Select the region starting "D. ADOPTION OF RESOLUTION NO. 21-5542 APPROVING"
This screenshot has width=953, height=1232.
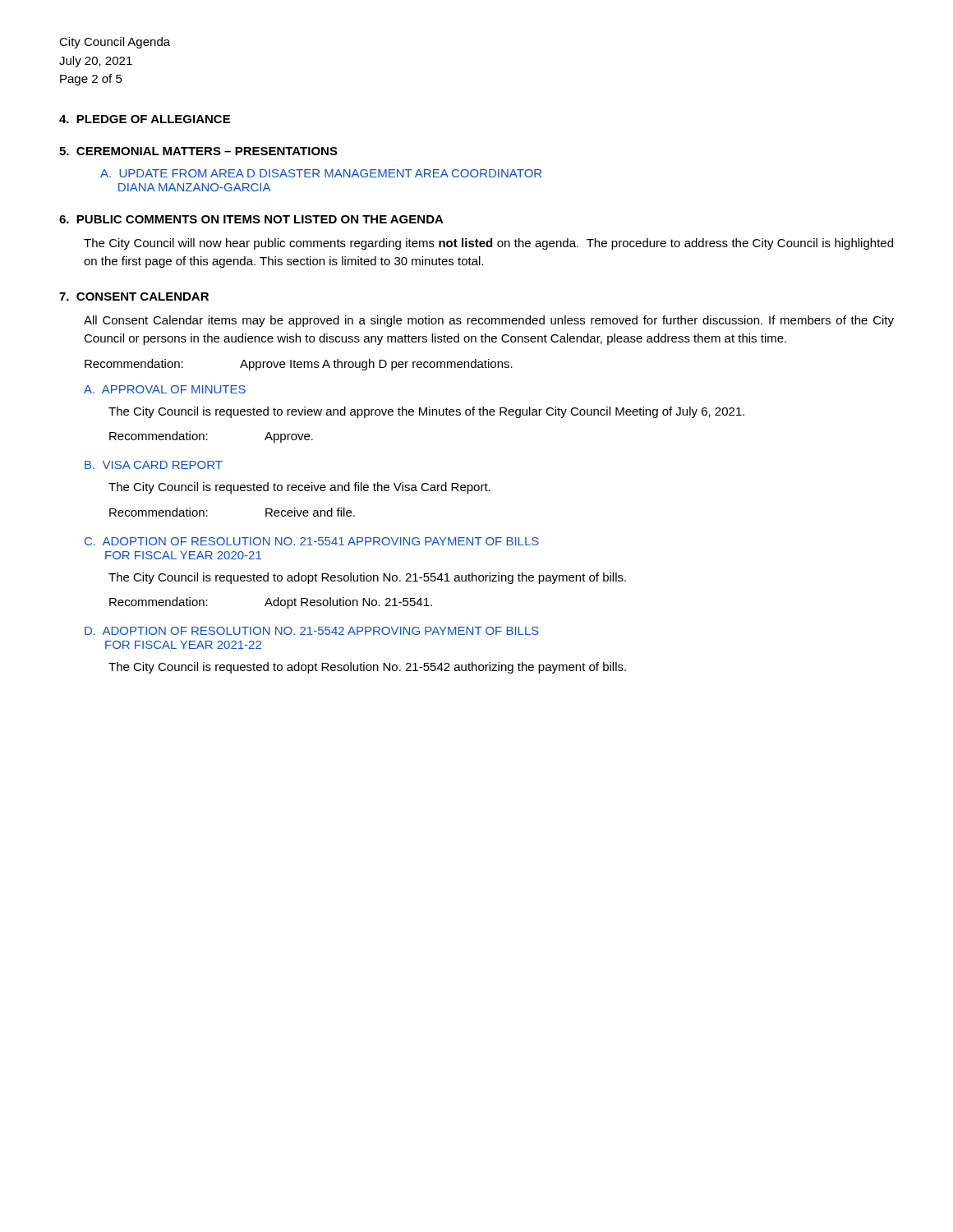click(311, 637)
